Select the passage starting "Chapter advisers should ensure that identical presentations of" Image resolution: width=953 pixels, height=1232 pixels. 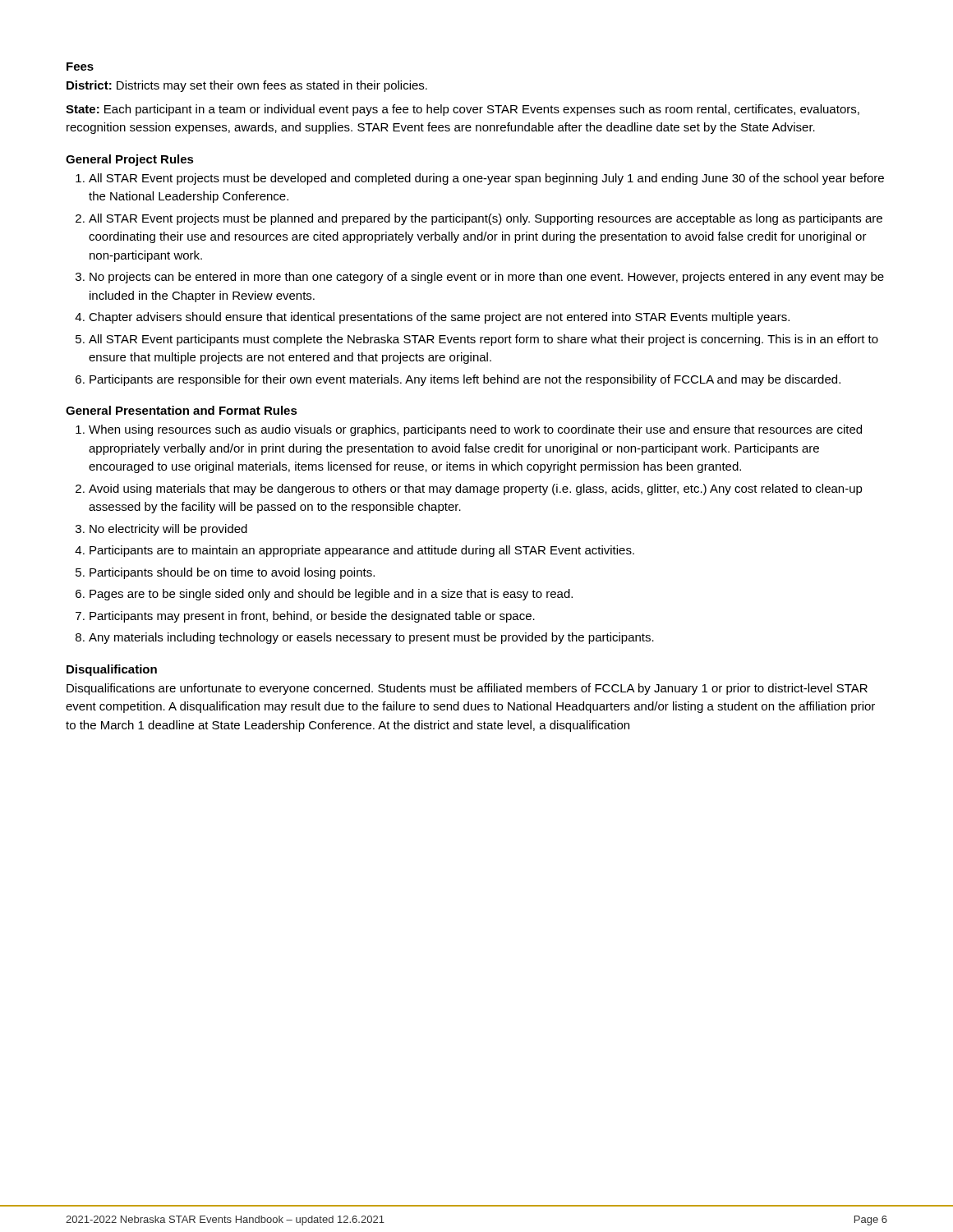(440, 317)
